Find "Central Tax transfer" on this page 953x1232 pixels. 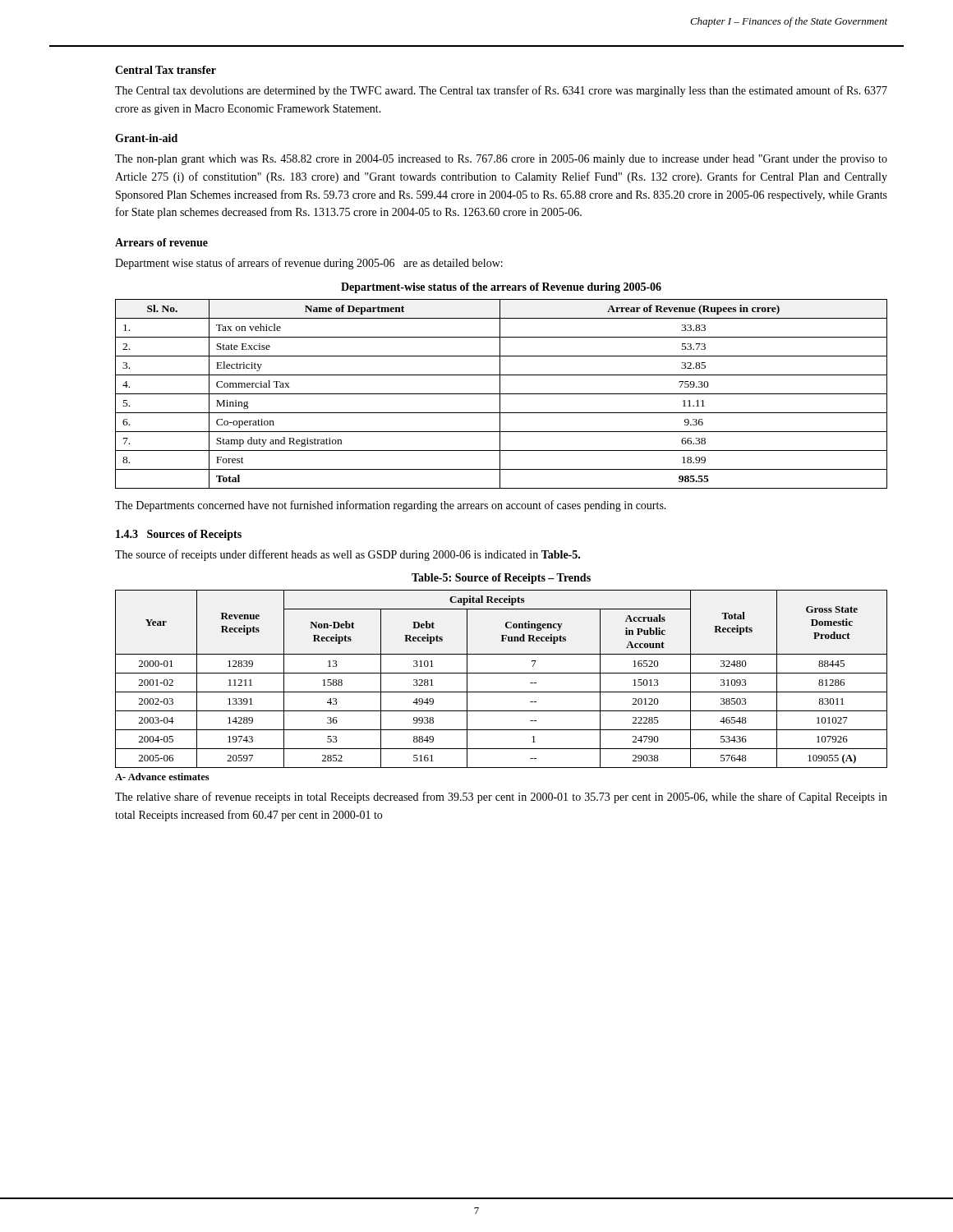pos(165,70)
